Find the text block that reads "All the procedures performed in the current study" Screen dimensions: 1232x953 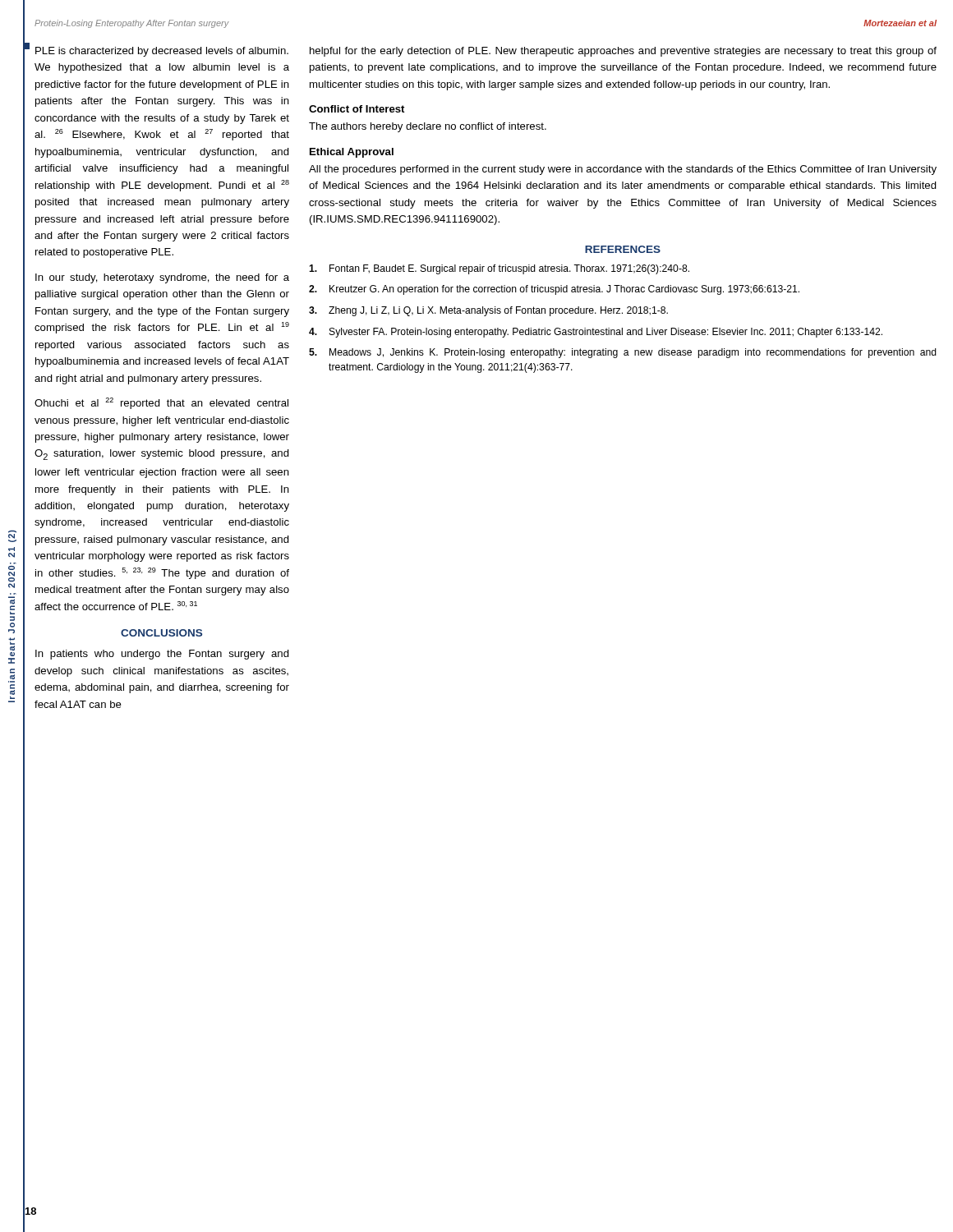[x=623, y=194]
